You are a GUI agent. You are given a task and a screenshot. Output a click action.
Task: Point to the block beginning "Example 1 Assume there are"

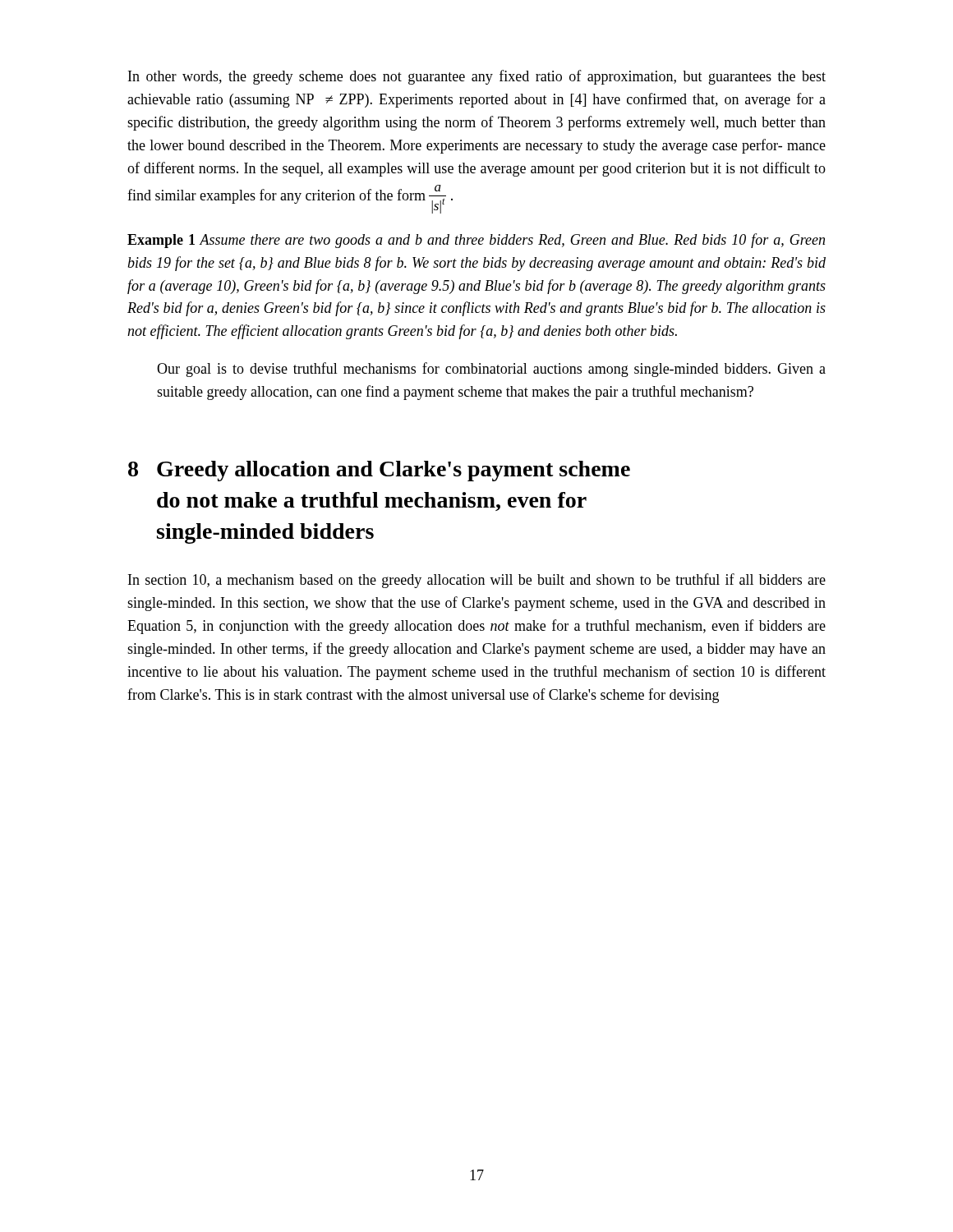(x=476, y=285)
